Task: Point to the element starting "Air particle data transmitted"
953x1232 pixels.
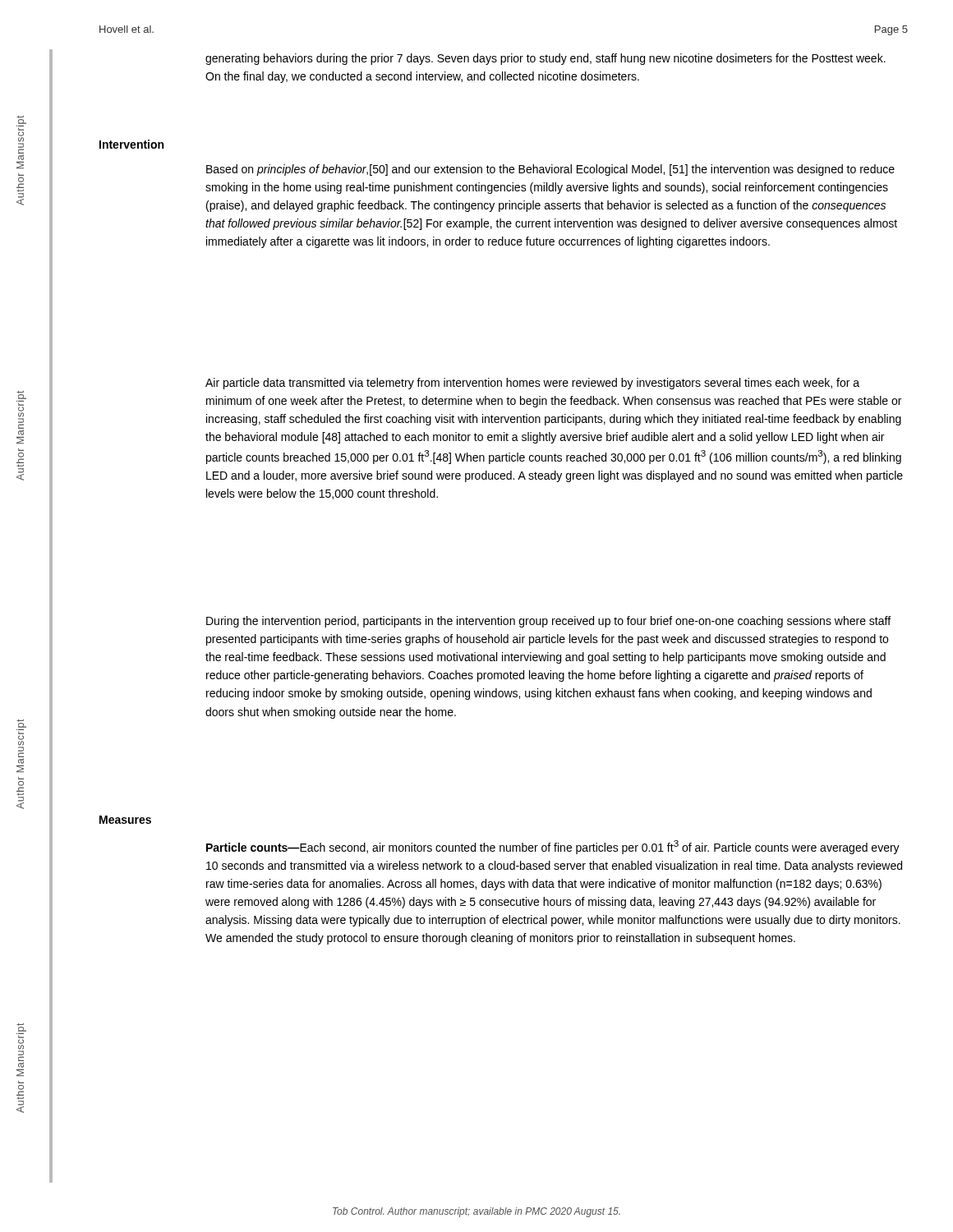Action: point(554,438)
